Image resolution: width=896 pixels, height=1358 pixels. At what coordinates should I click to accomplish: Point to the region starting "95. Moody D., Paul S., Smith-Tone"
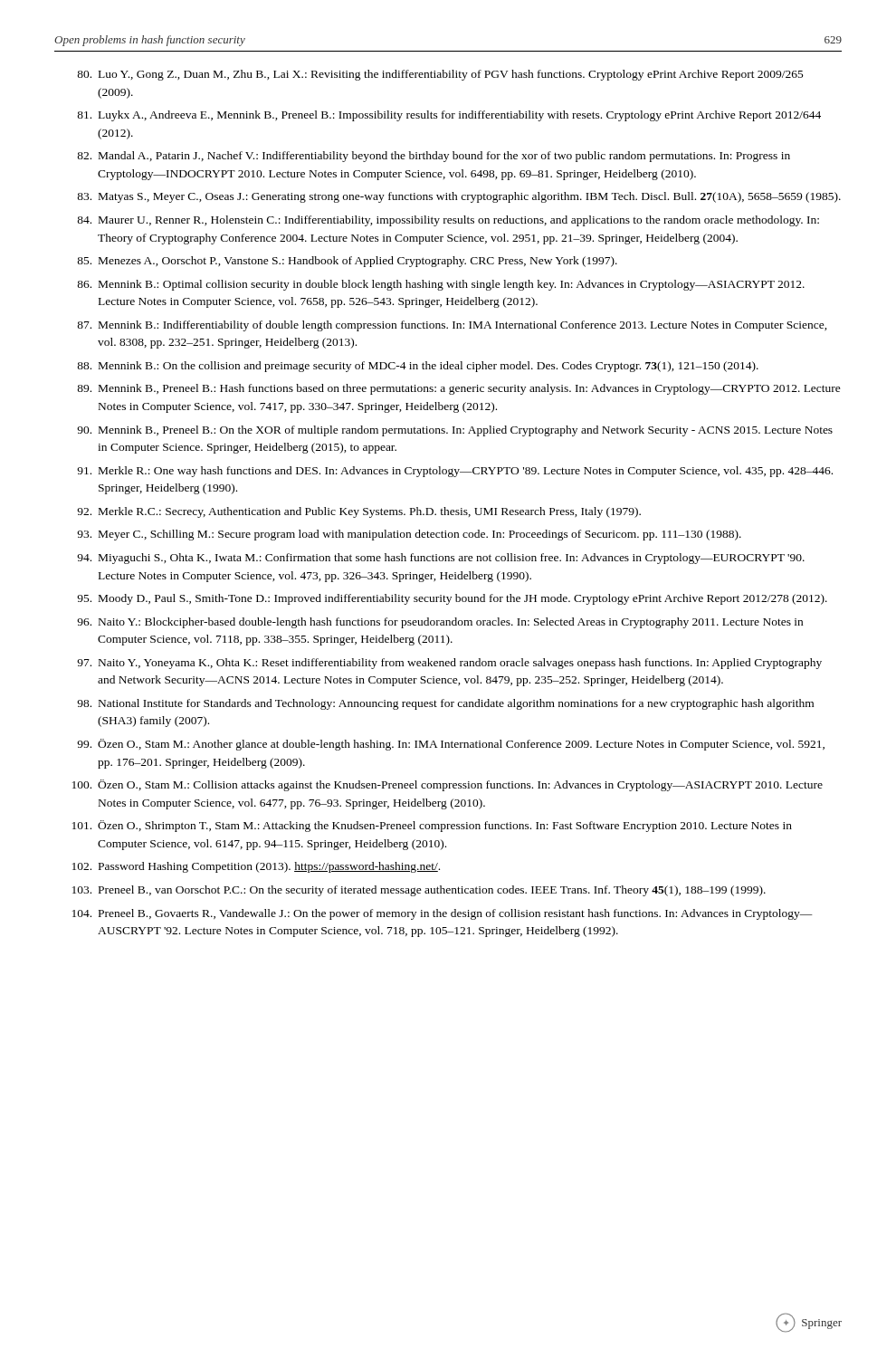[448, 598]
